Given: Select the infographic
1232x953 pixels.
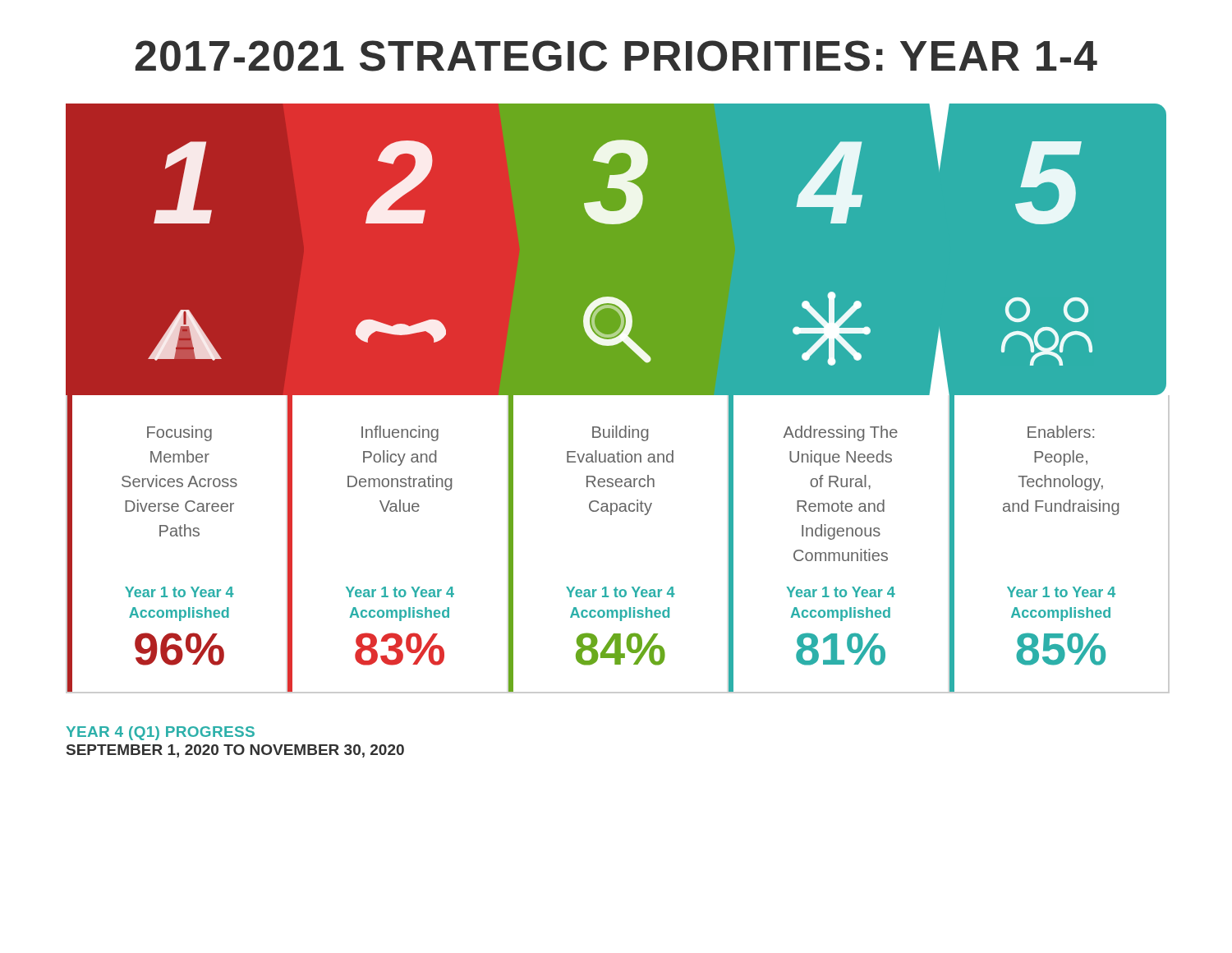Looking at the screenshot, I should coord(616,398).
